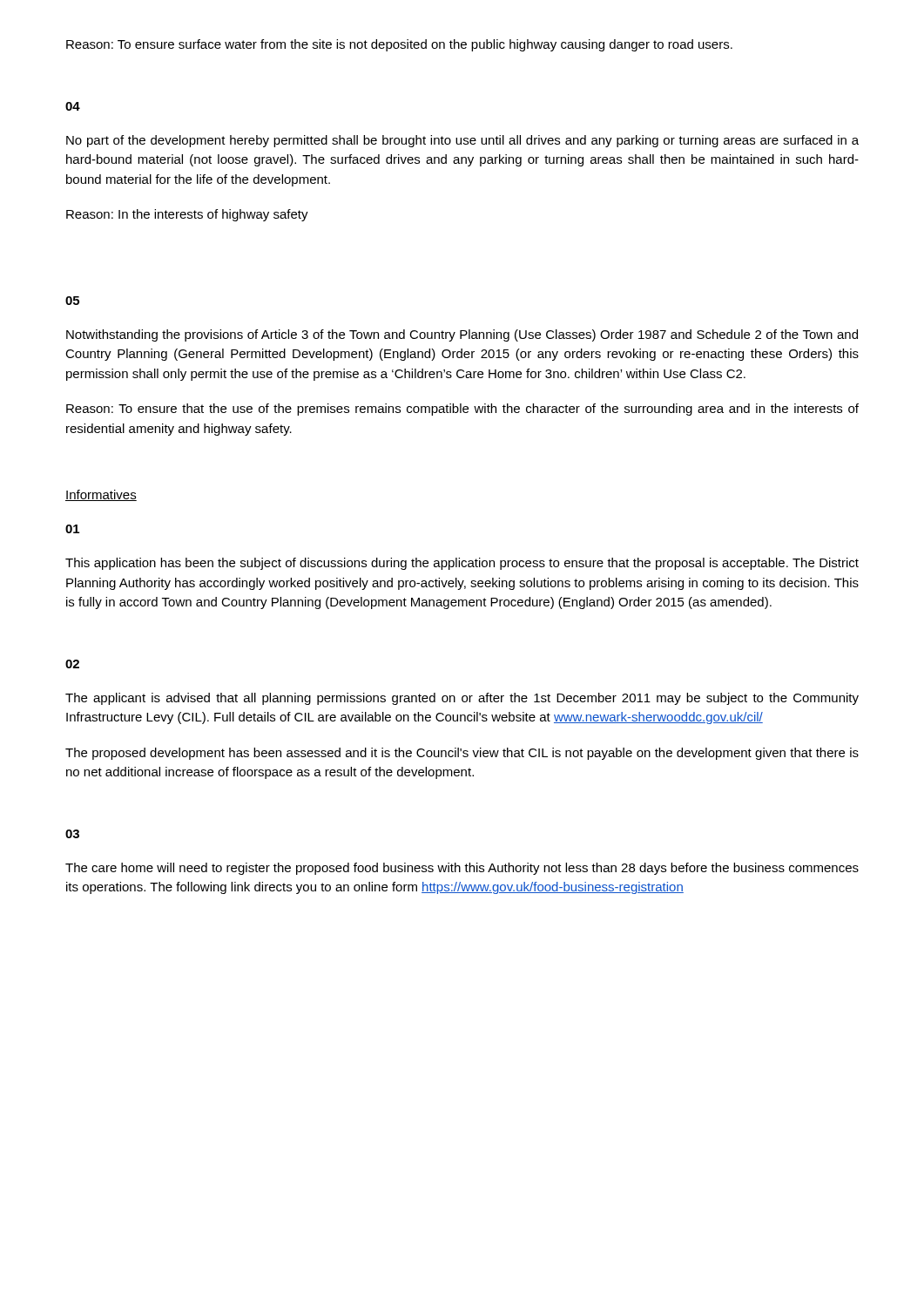This screenshot has width=924, height=1307.
Task: Point to the block starting "Reason: In the interests of highway safety"
Action: click(187, 214)
